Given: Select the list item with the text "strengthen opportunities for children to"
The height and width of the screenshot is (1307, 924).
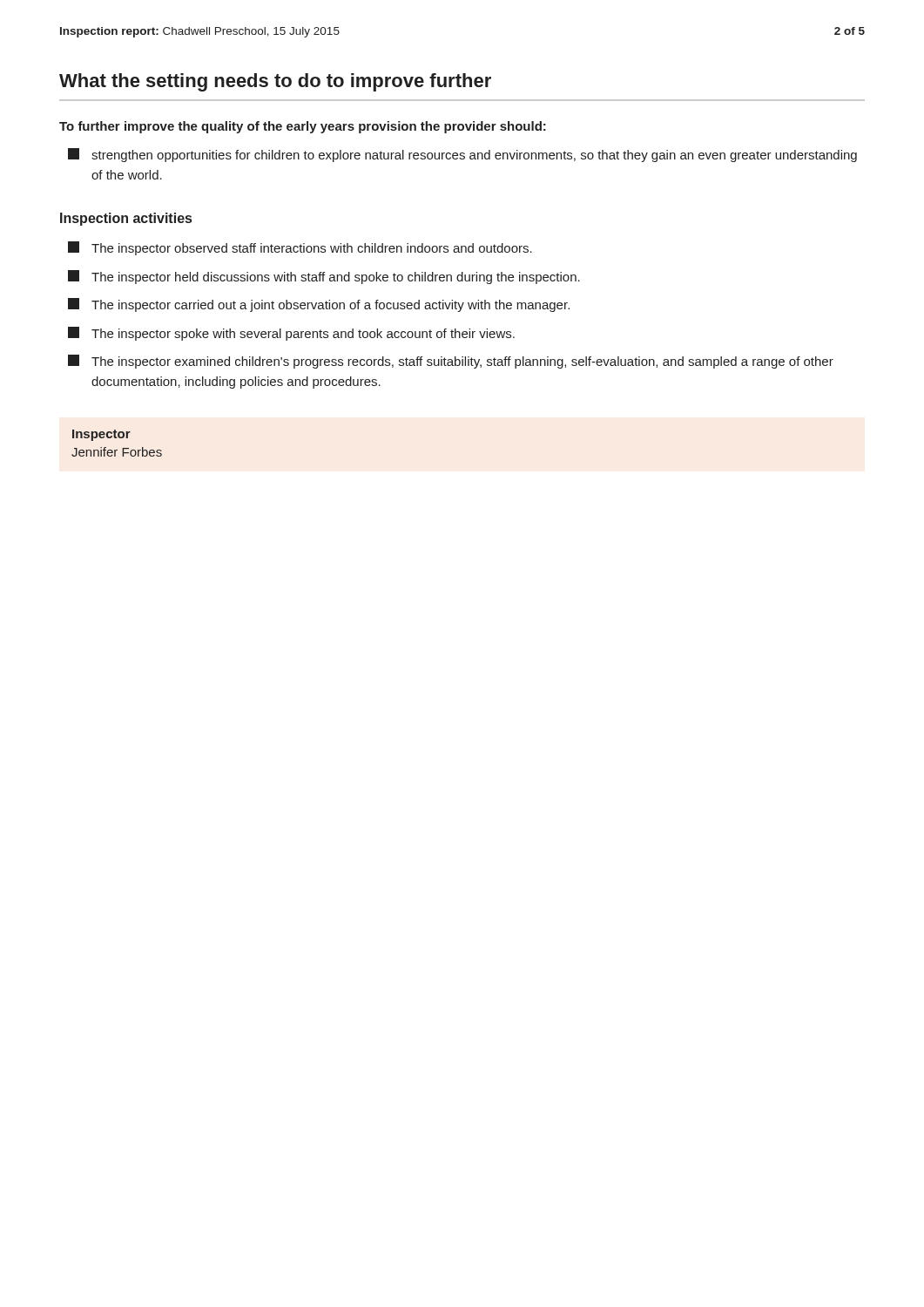Looking at the screenshot, I should tap(466, 165).
